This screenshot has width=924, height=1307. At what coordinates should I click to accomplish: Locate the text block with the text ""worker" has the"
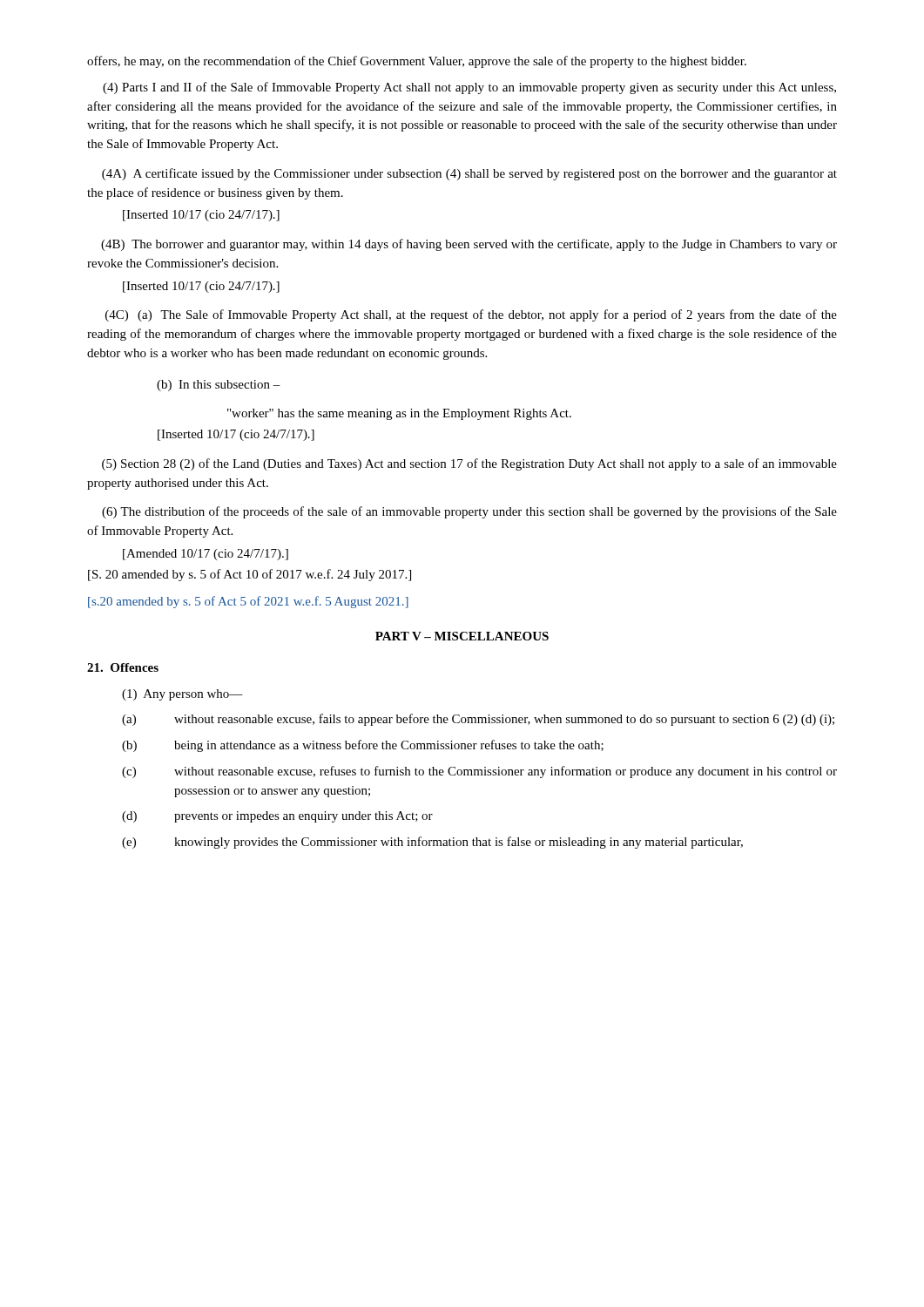tap(399, 413)
